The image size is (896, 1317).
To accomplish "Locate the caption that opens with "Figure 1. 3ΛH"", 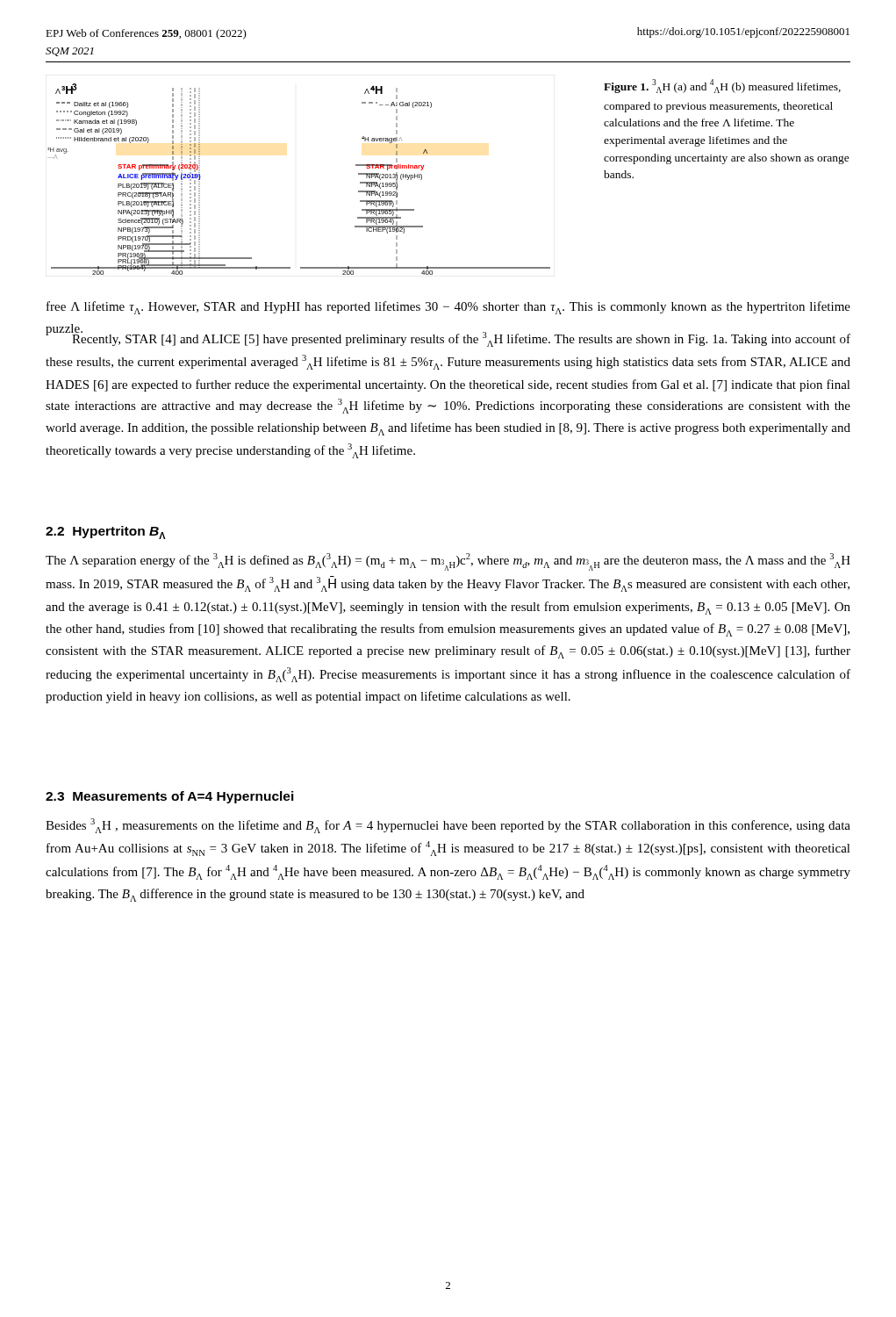I will click(x=726, y=130).
